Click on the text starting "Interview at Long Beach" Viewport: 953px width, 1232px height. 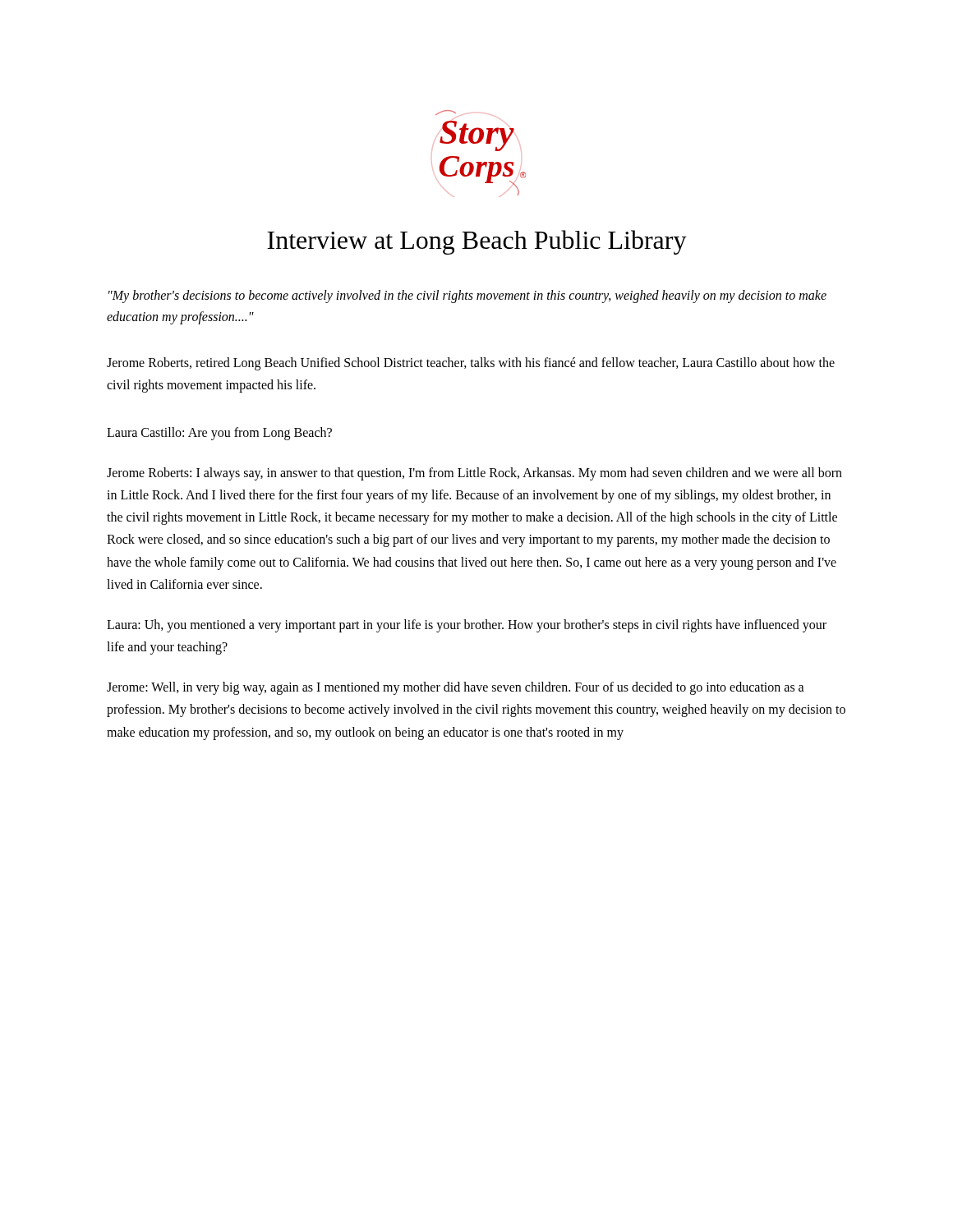click(476, 240)
